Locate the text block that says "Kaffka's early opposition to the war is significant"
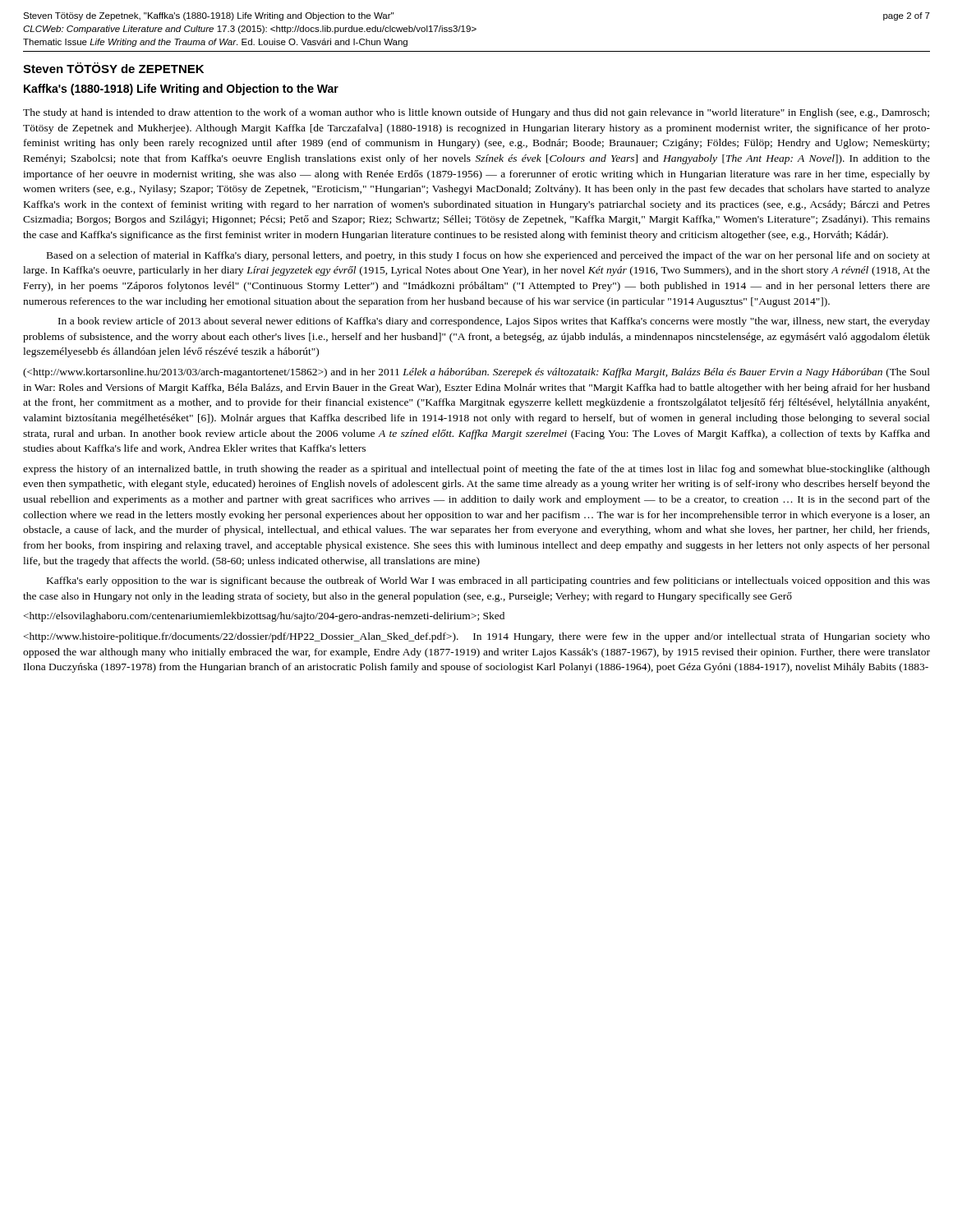The image size is (953, 1232). click(x=476, y=624)
